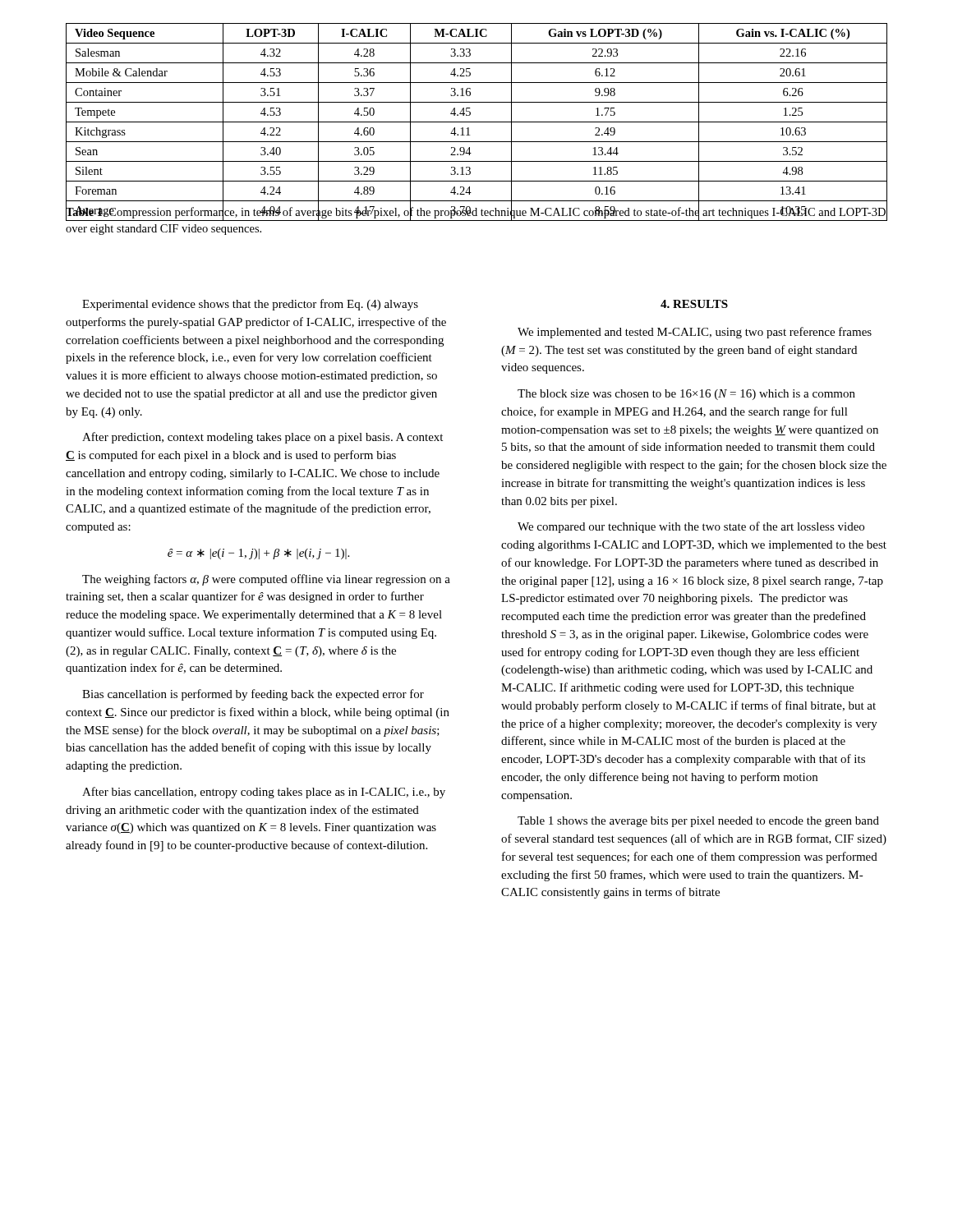The image size is (953, 1232).
Task: Click the caption that begins "Table 1. Compression"
Action: point(476,220)
